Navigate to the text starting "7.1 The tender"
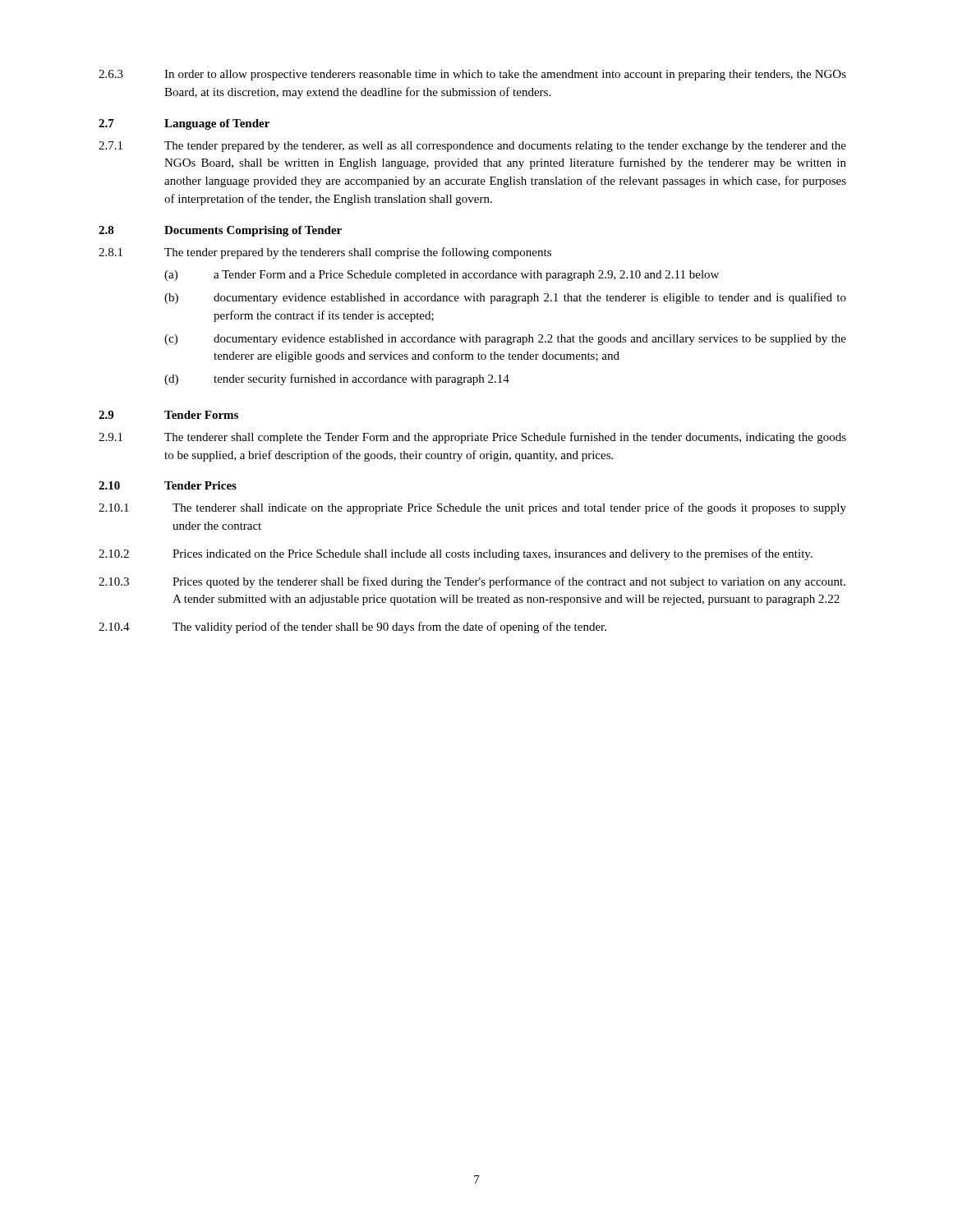 click(x=472, y=172)
